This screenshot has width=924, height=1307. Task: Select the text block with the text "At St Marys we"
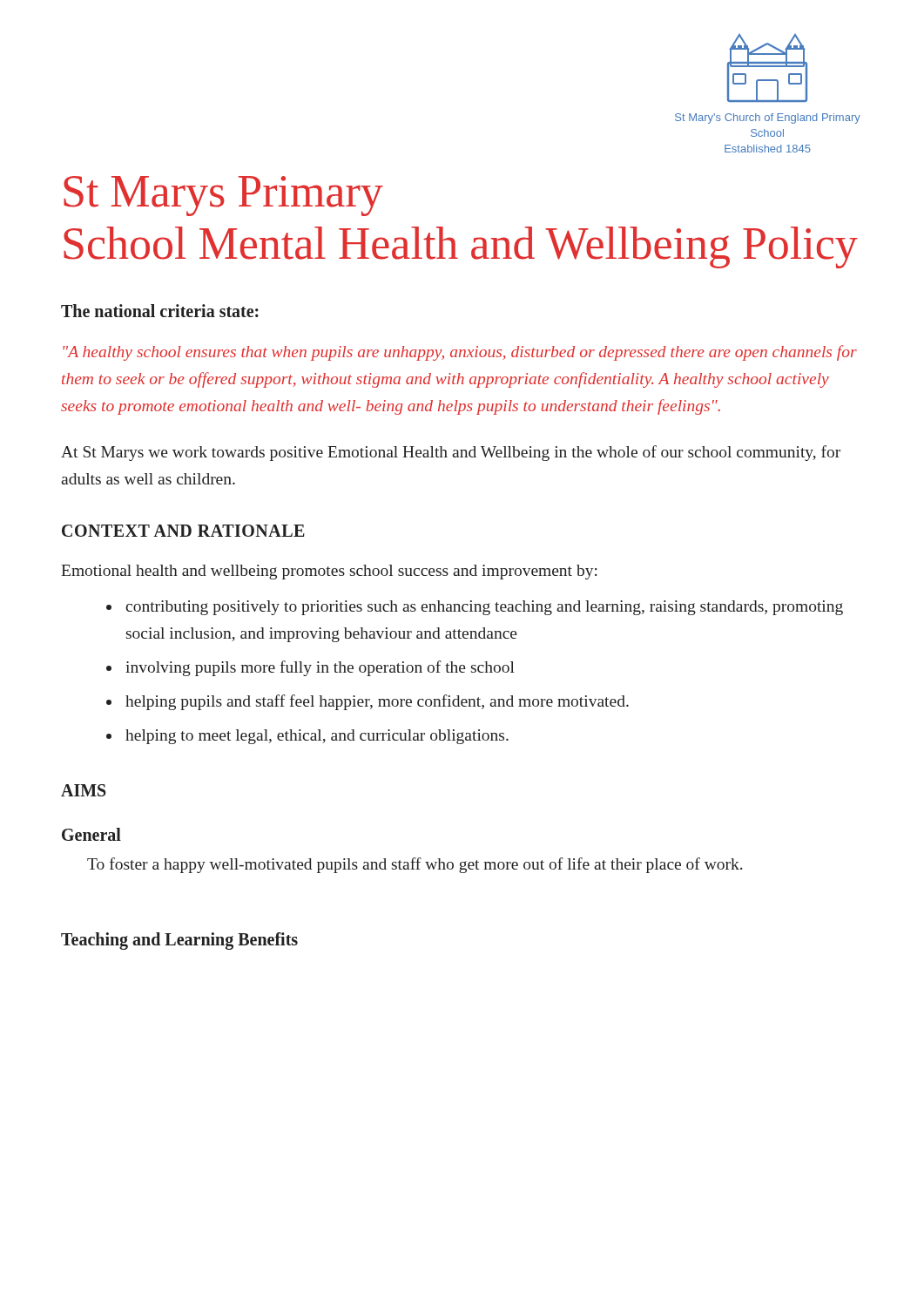451,466
